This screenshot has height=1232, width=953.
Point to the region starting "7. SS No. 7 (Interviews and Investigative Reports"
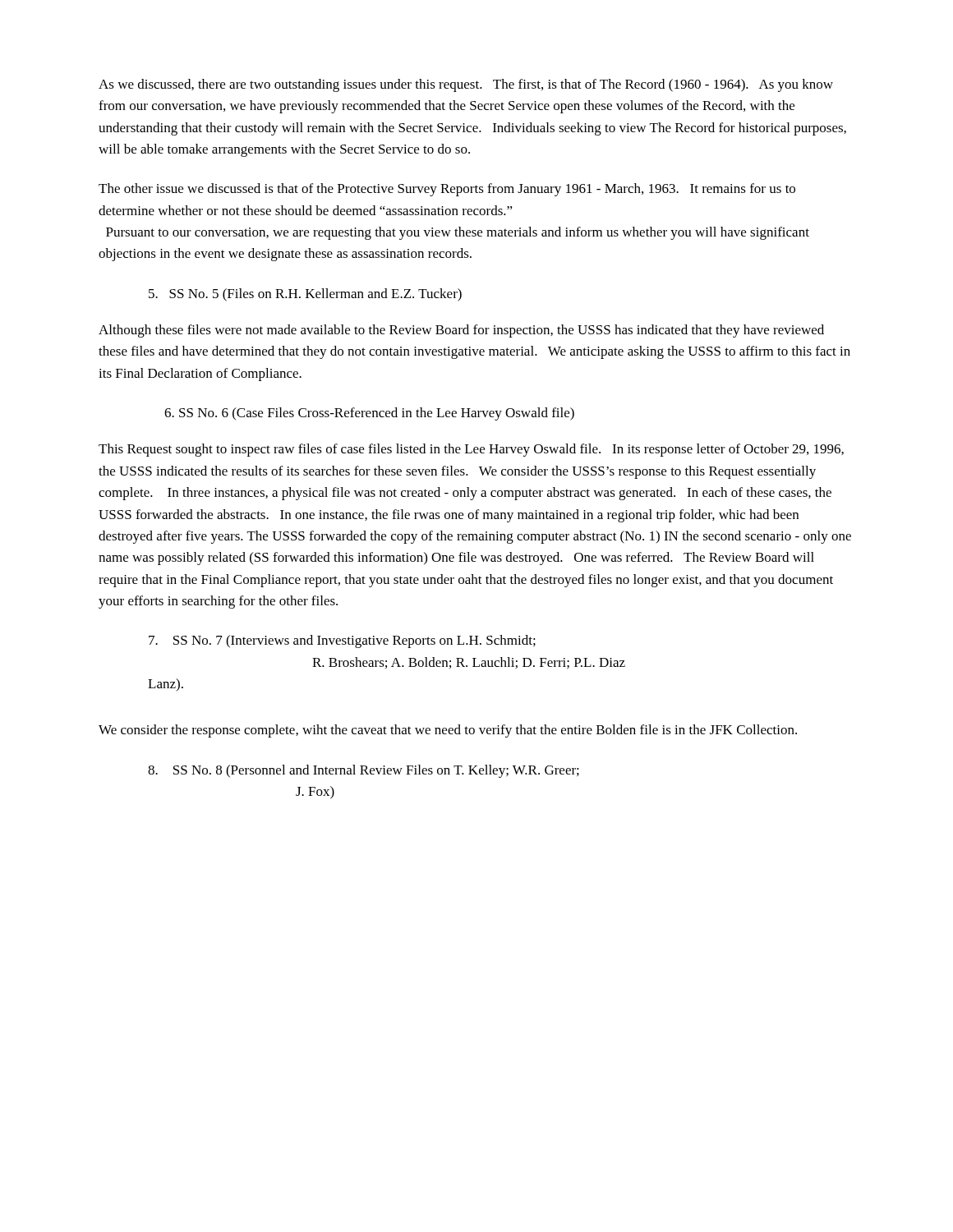387,662
